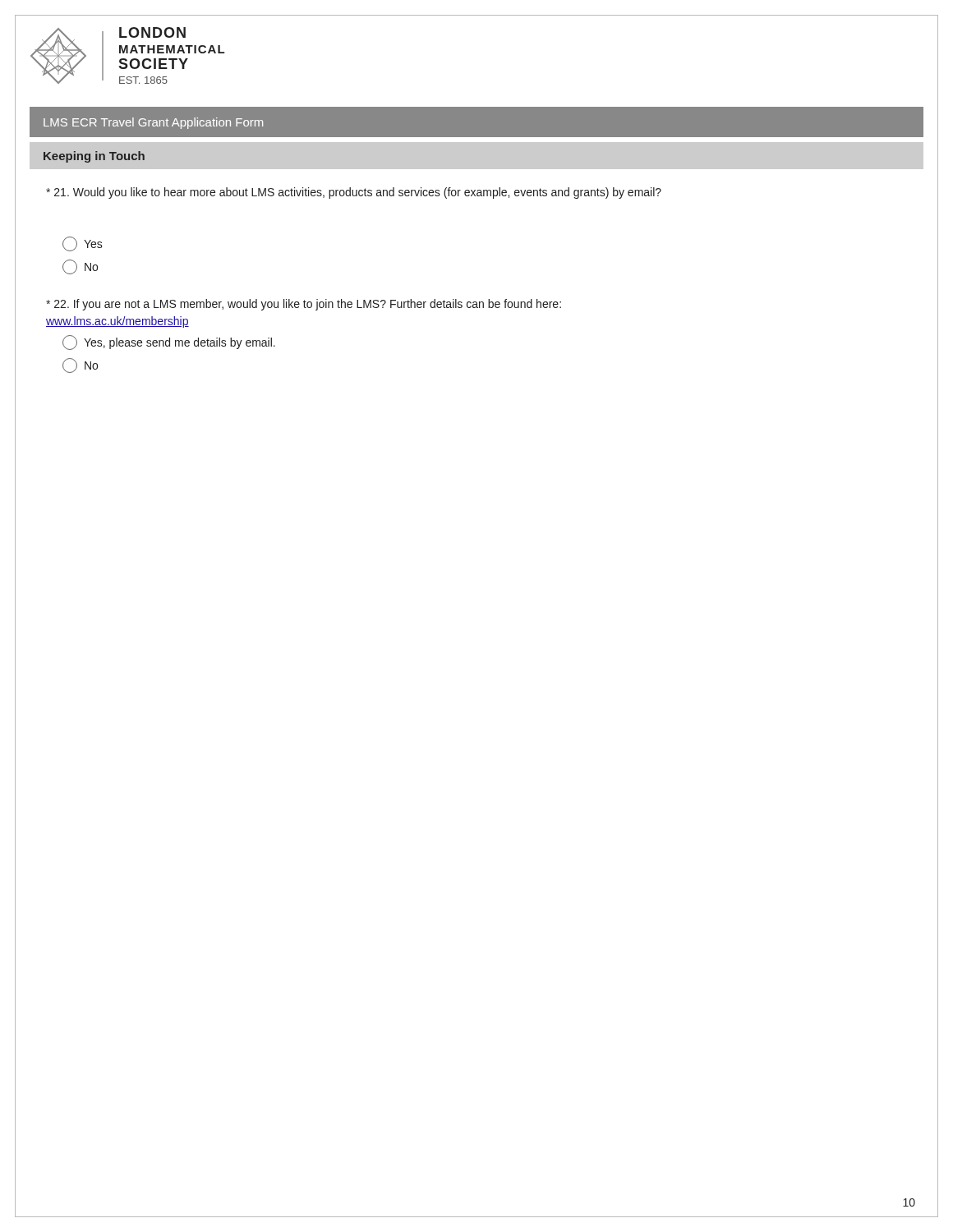Click where it says "Keeping in Touch"
The height and width of the screenshot is (1232, 953).
(94, 156)
